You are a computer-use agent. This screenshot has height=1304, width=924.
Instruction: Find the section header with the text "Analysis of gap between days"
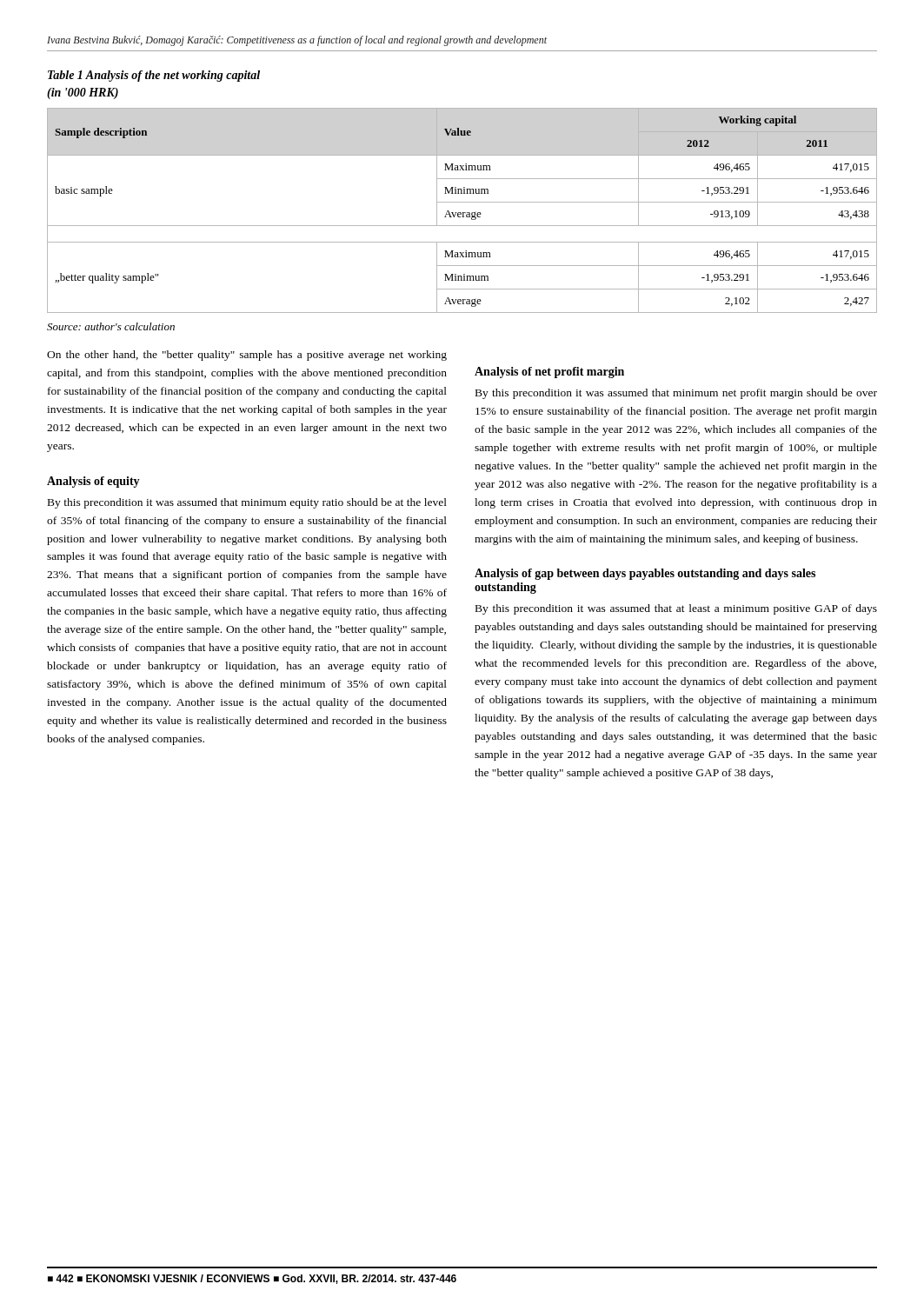(645, 581)
